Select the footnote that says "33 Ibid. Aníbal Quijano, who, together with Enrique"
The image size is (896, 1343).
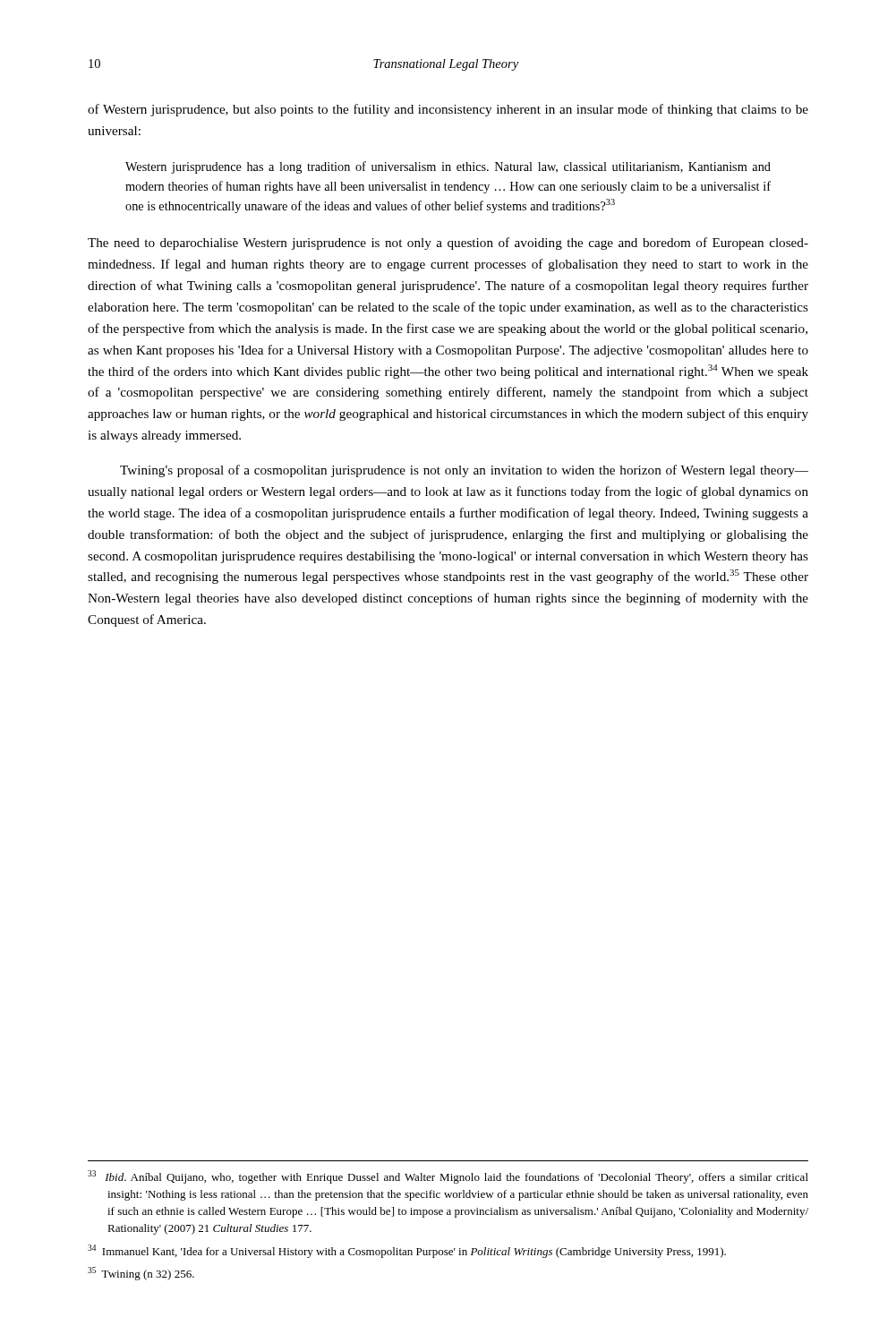[x=448, y=1202]
